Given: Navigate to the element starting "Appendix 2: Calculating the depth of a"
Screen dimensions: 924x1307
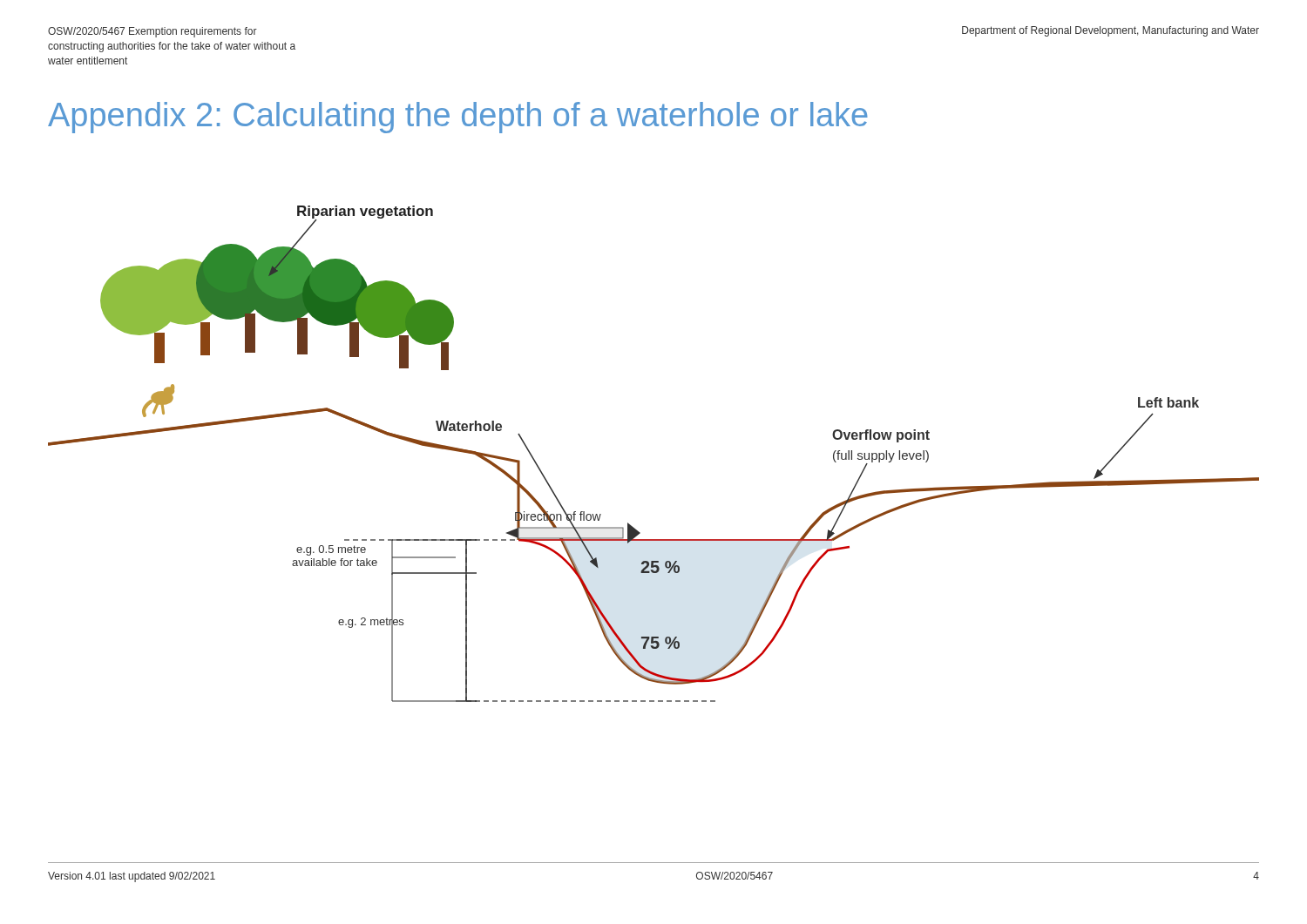Looking at the screenshot, I should tap(654, 116).
